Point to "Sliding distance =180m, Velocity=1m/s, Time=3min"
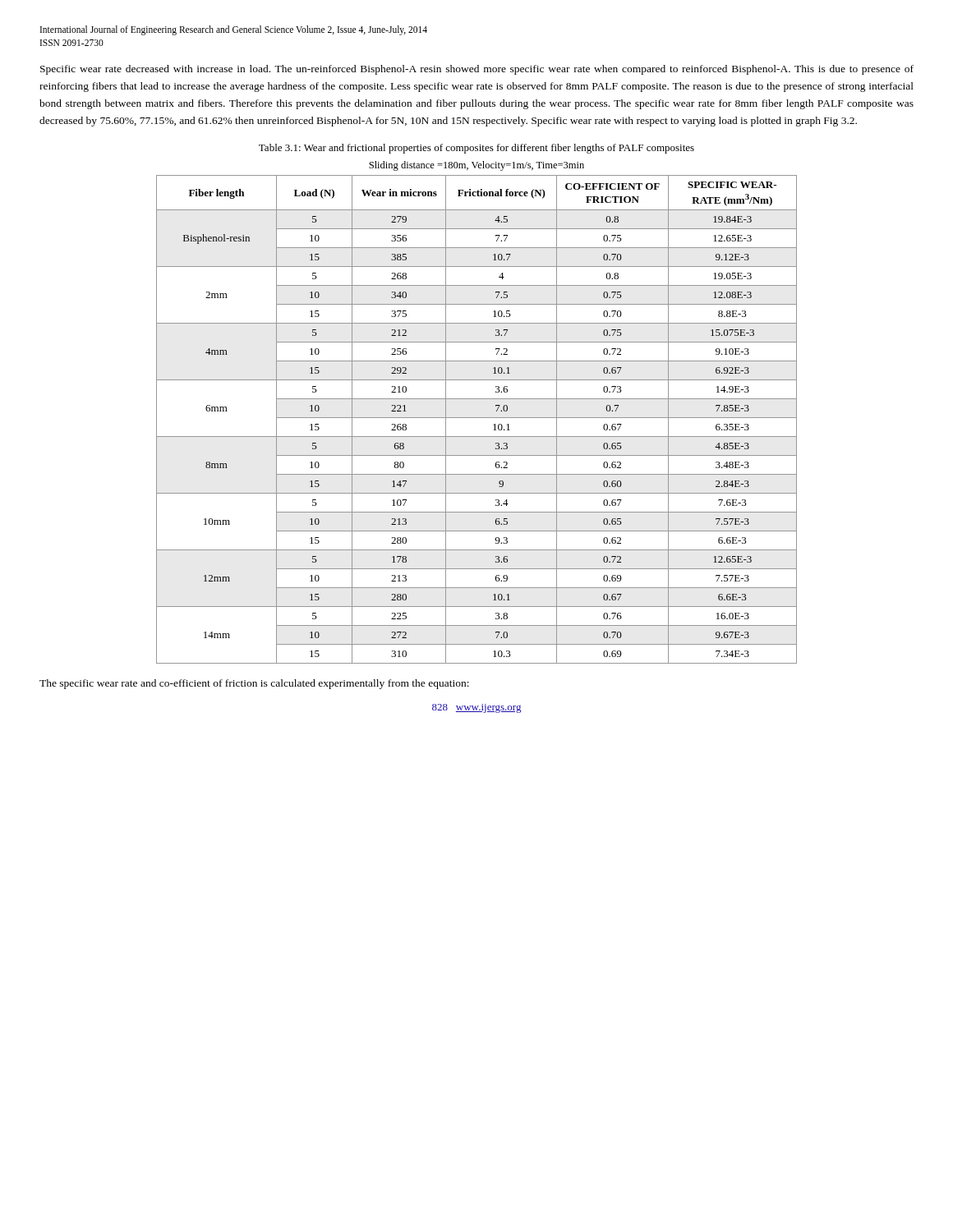Image resolution: width=953 pixels, height=1232 pixels. click(x=476, y=165)
